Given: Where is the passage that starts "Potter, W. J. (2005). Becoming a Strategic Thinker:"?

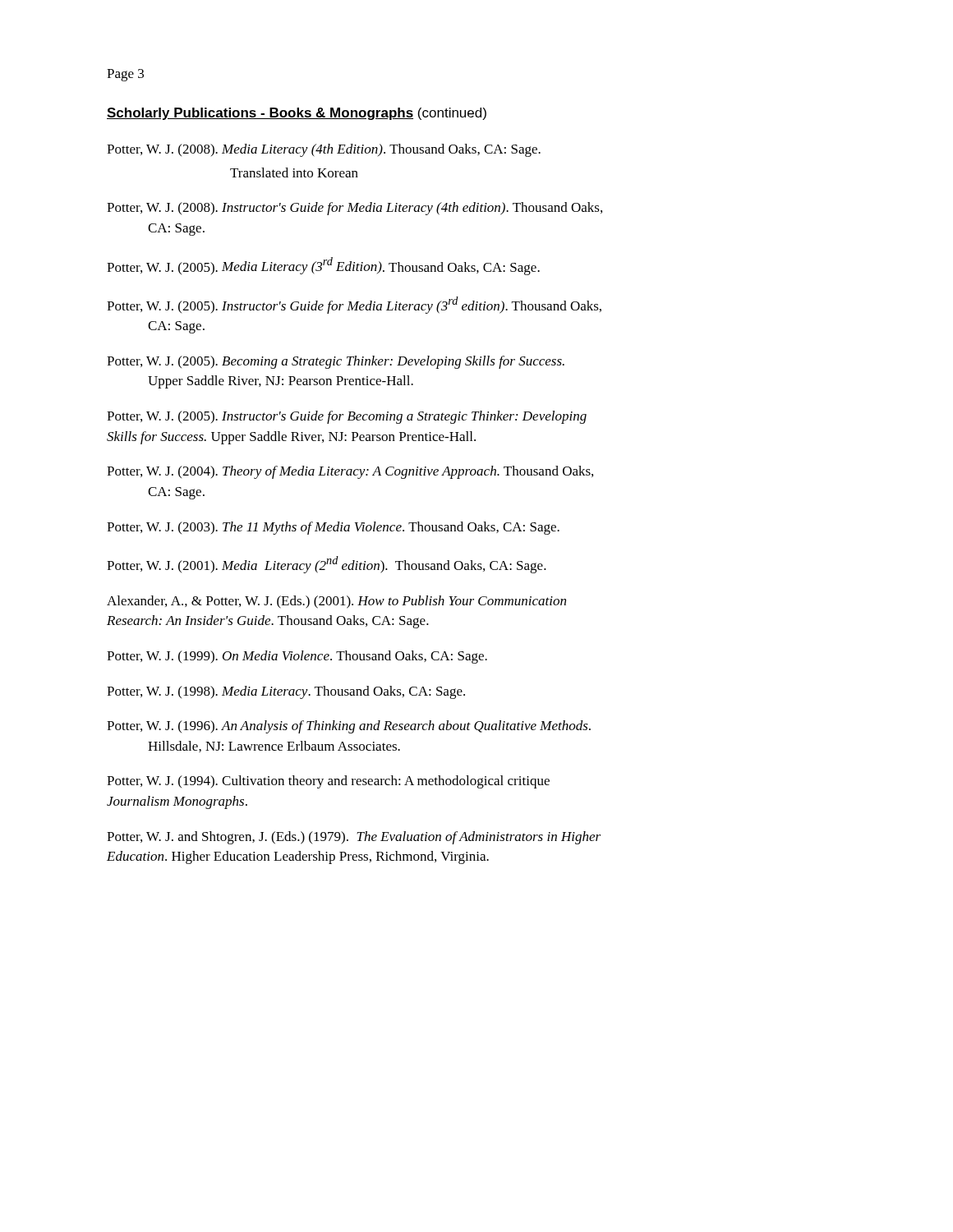Looking at the screenshot, I should (x=336, y=372).
